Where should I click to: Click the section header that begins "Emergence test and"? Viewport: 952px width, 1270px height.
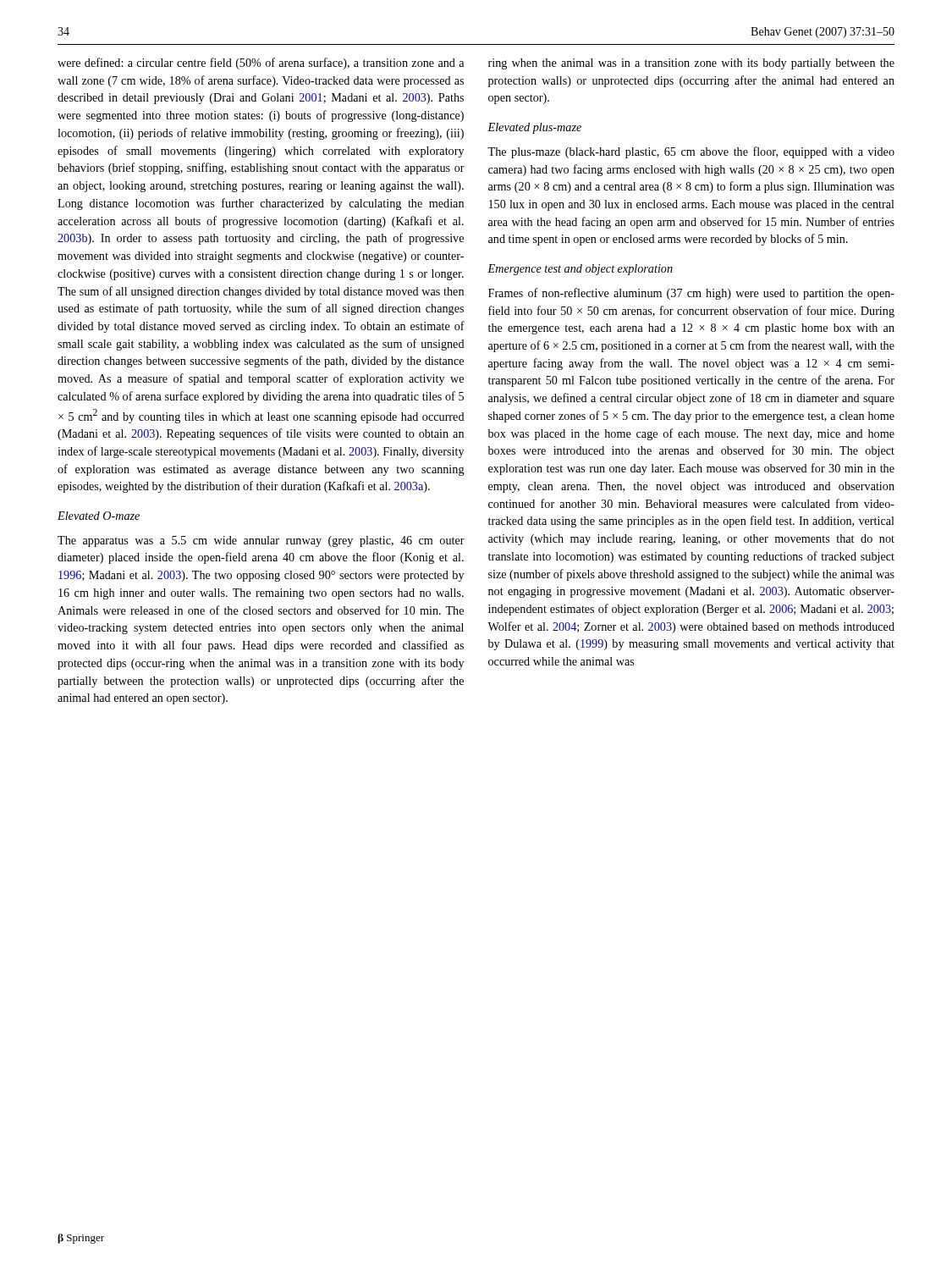click(580, 269)
